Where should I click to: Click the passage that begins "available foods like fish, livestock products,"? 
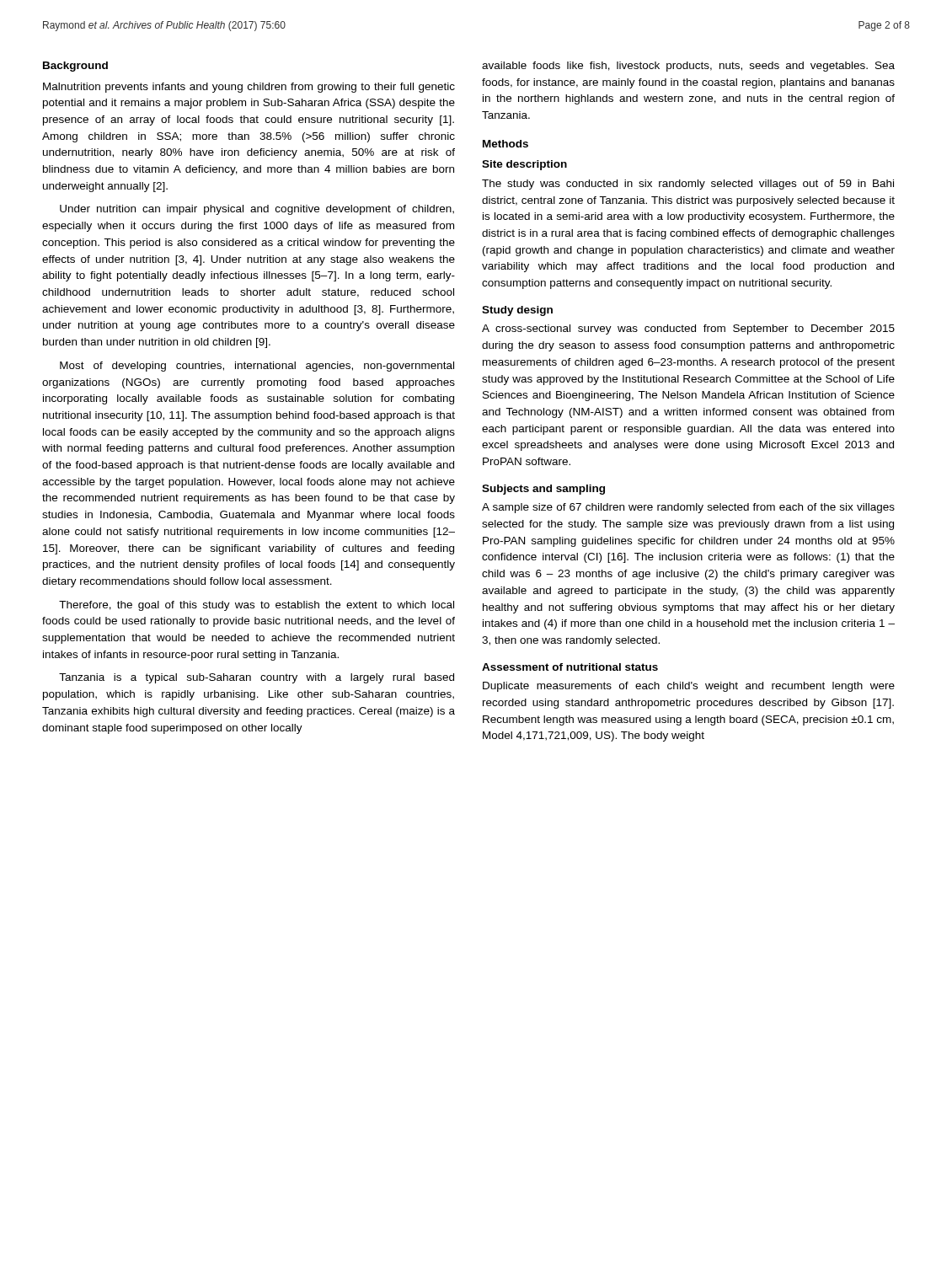pyautogui.click(x=688, y=90)
